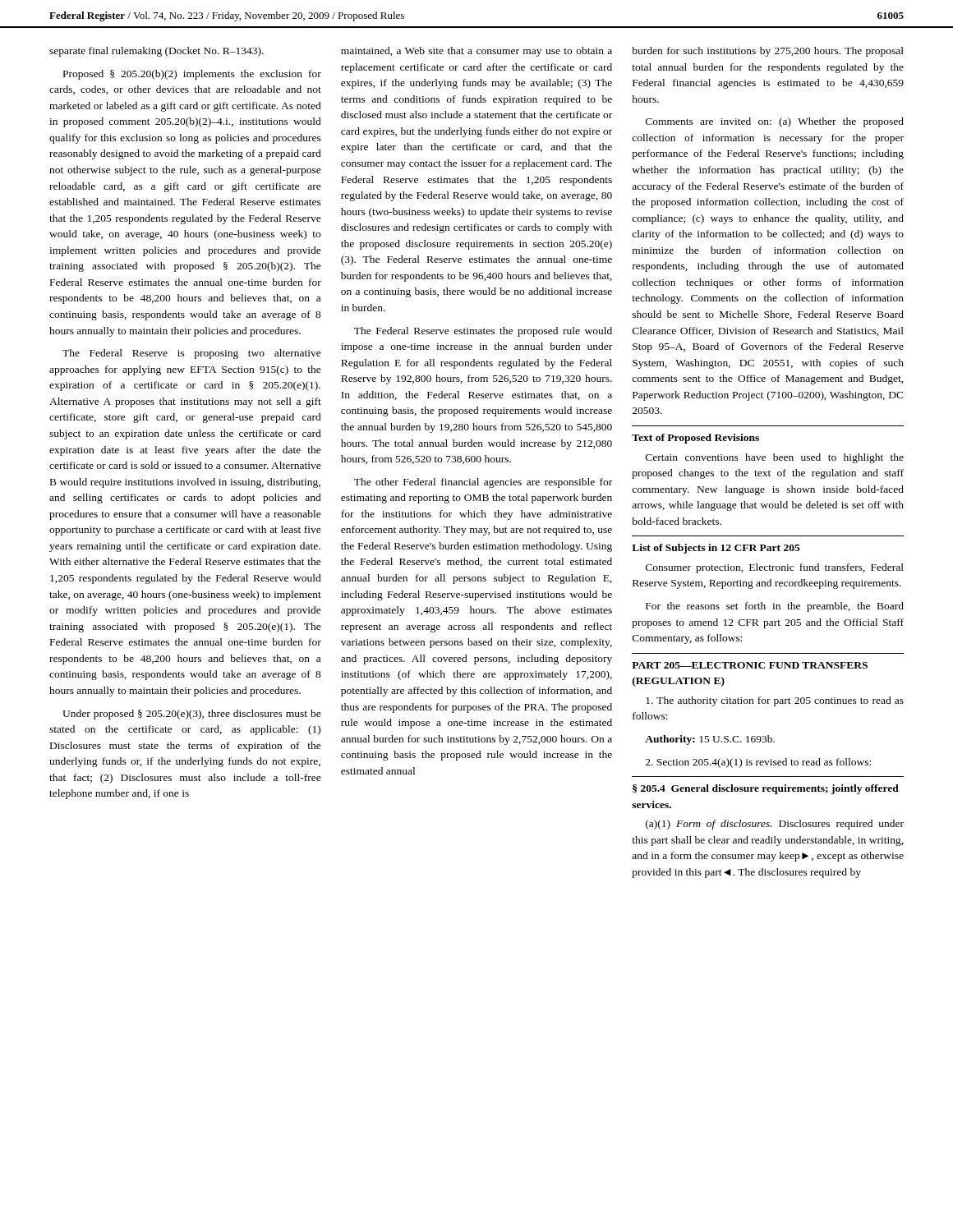Point to the text block starting "List of Subjects in"
Viewport: 953px width, 1232px height.
tap(716, 548)
